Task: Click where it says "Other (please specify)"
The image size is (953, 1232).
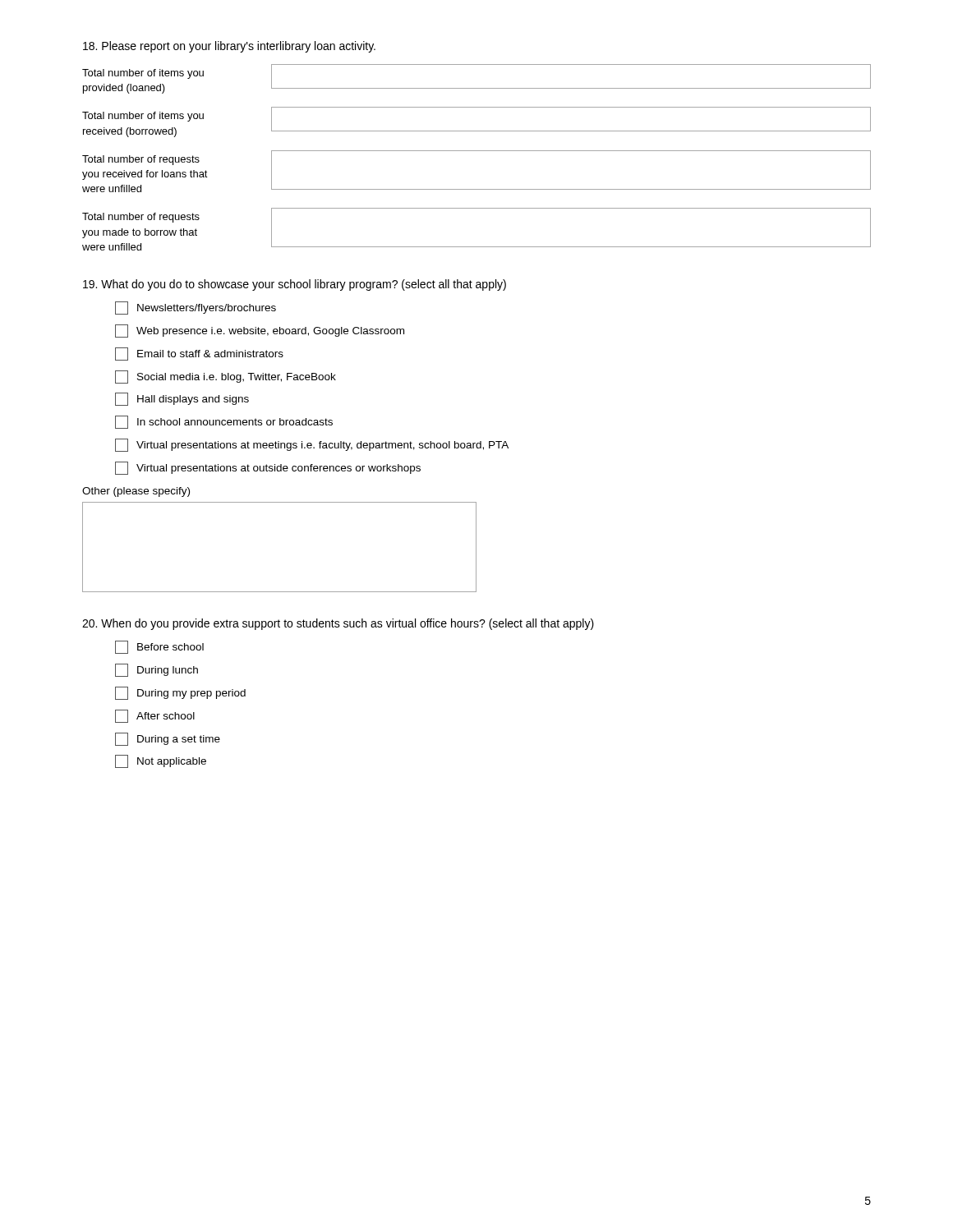Action: [x=136, y=491]
